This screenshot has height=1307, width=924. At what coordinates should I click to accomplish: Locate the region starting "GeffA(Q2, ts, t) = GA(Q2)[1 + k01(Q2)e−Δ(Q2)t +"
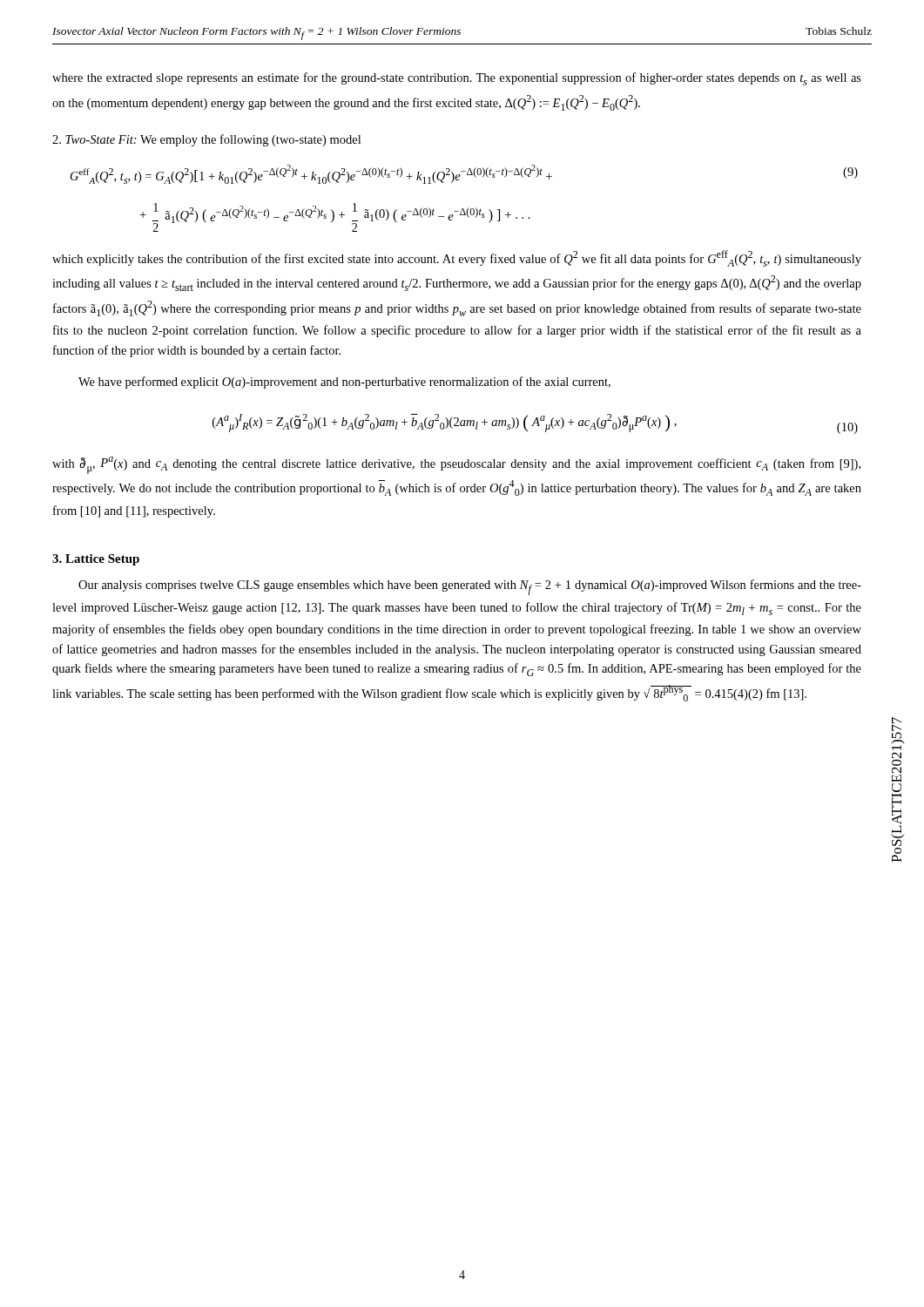click(457, 197)
